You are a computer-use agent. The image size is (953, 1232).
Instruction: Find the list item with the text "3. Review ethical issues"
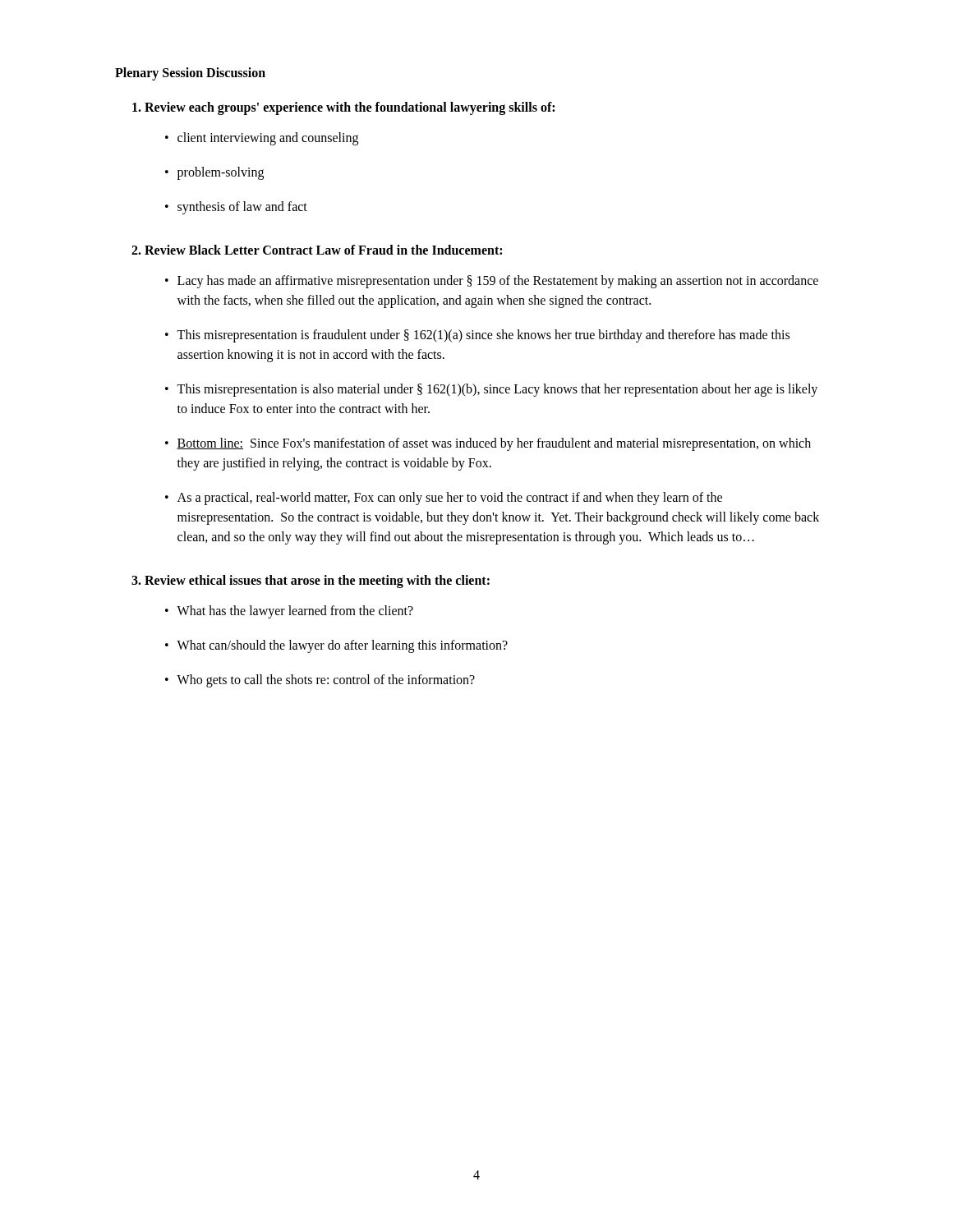coord(311,580)
